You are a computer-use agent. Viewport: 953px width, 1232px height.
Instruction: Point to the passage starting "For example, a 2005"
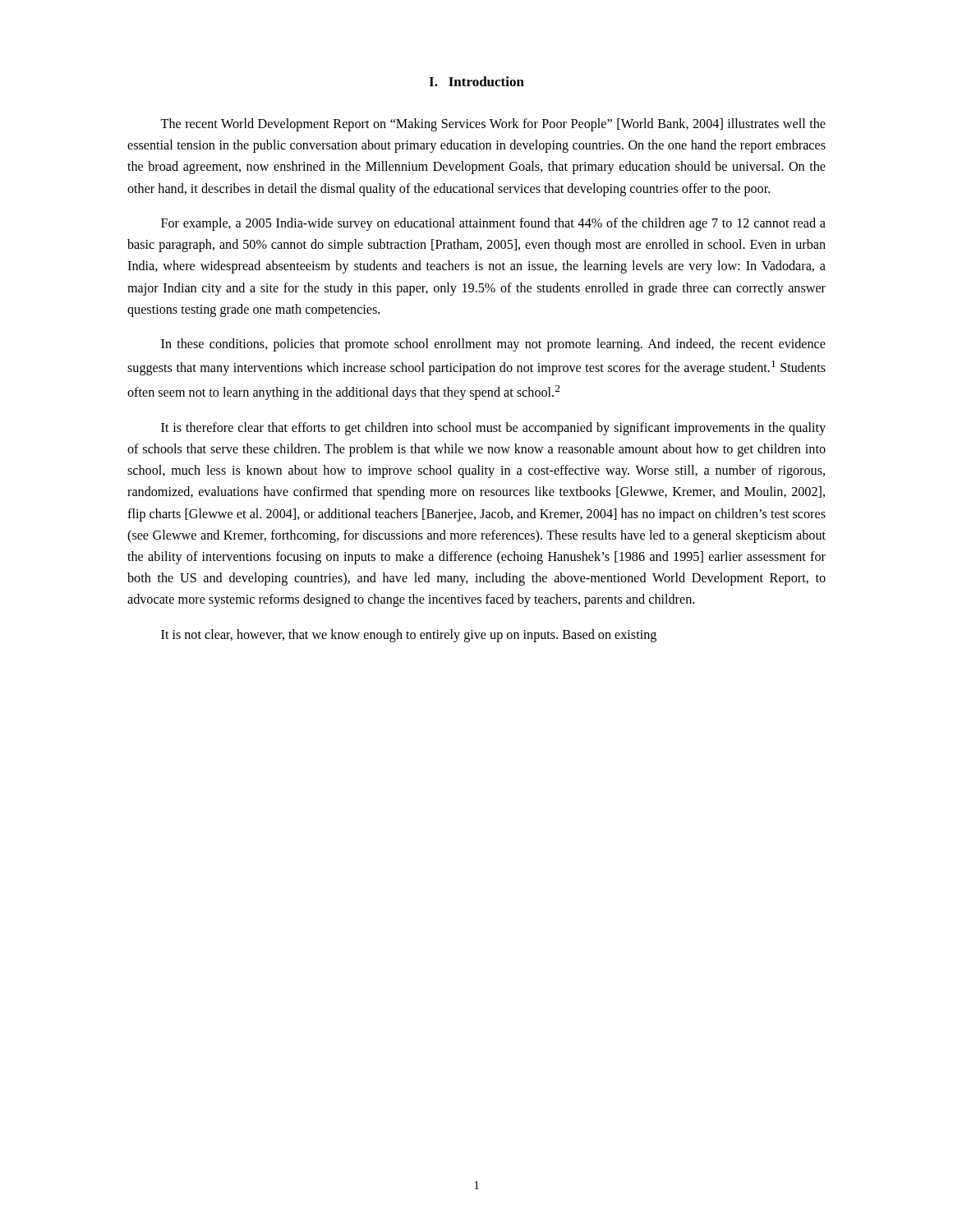(x=476, y=266)
